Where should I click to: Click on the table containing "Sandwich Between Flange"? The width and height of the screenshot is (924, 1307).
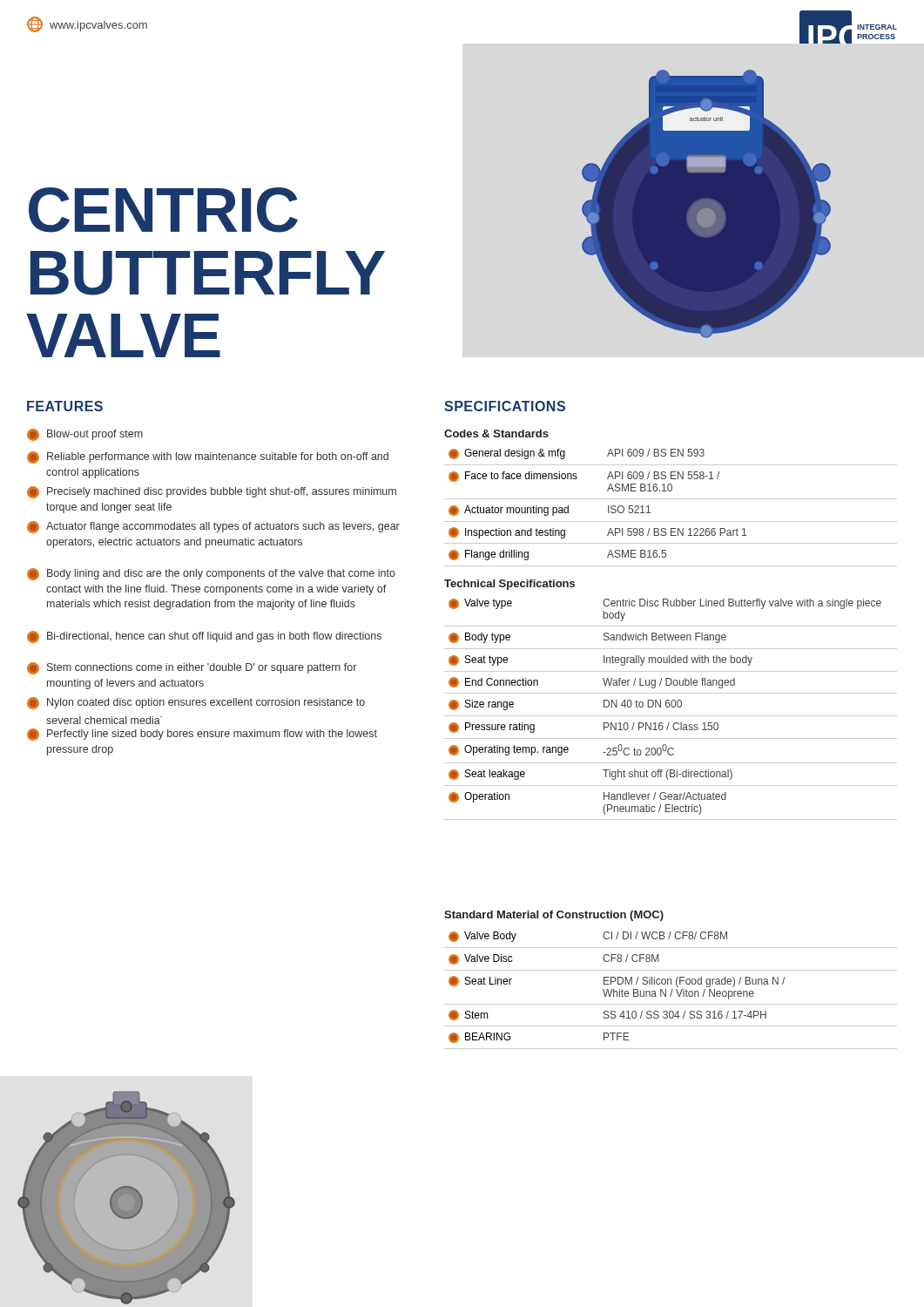[671, 706]
